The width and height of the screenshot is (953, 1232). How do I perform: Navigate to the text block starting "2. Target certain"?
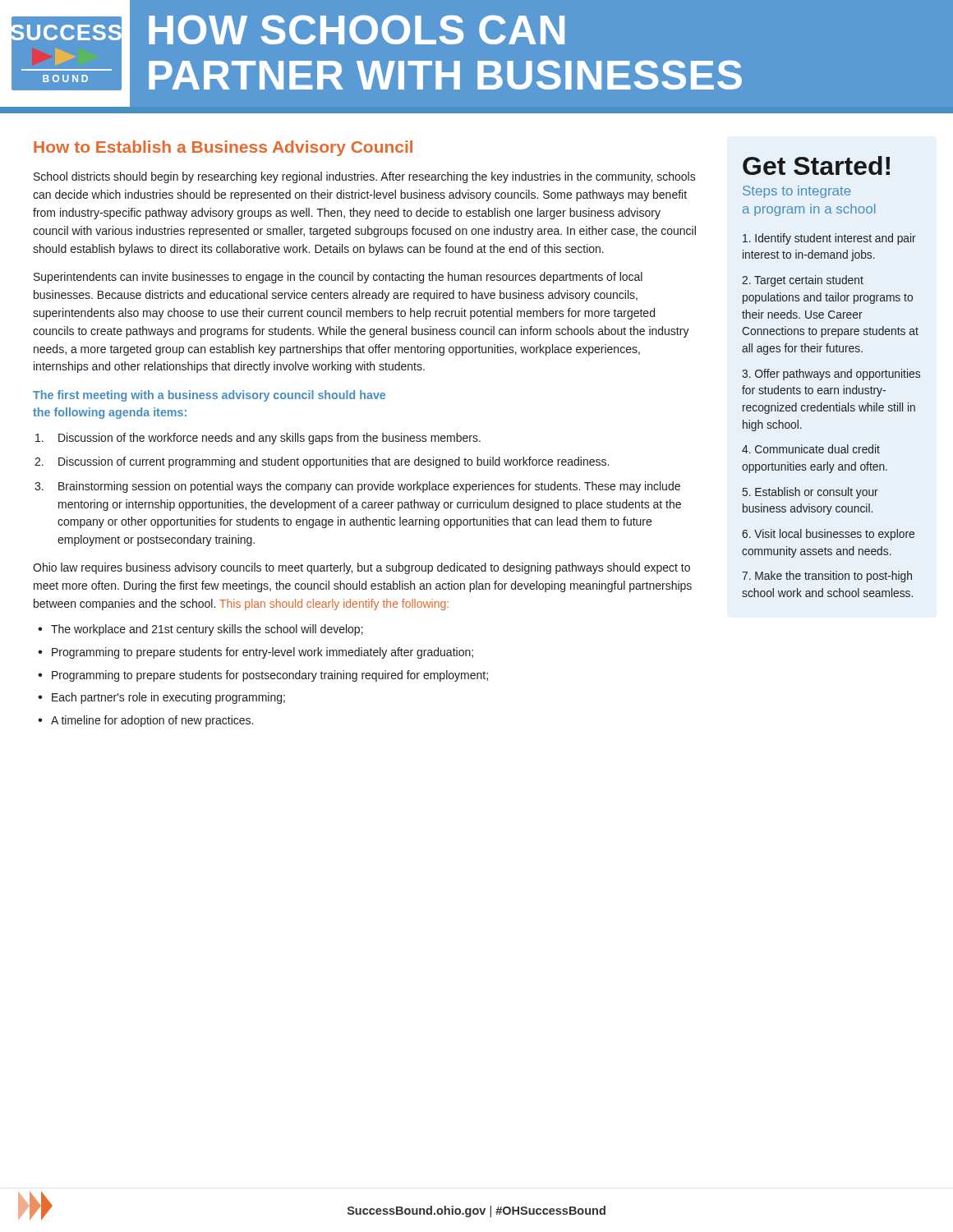tap(832, 315)
